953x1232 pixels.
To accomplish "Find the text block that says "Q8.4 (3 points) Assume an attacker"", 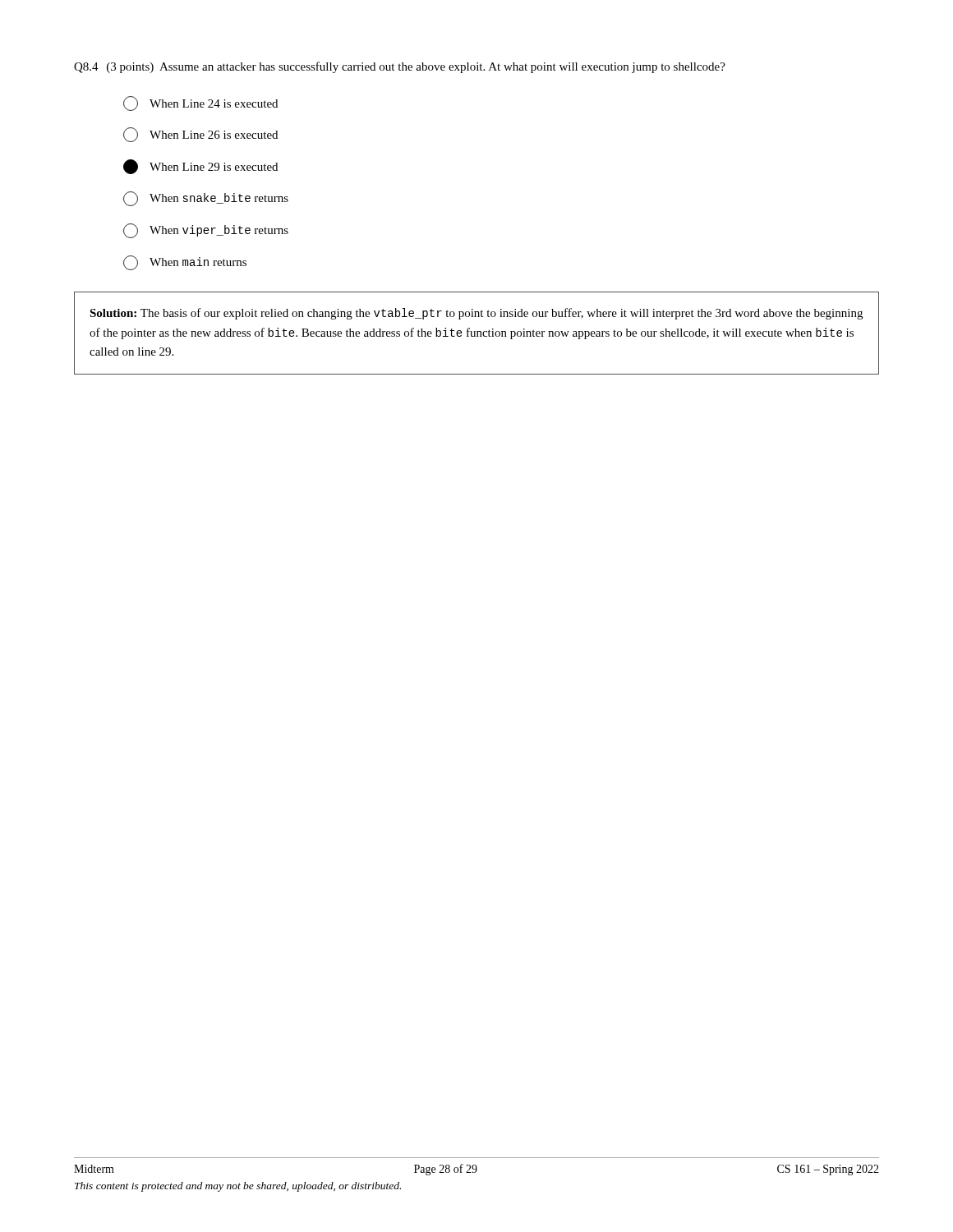I will 476,67.
